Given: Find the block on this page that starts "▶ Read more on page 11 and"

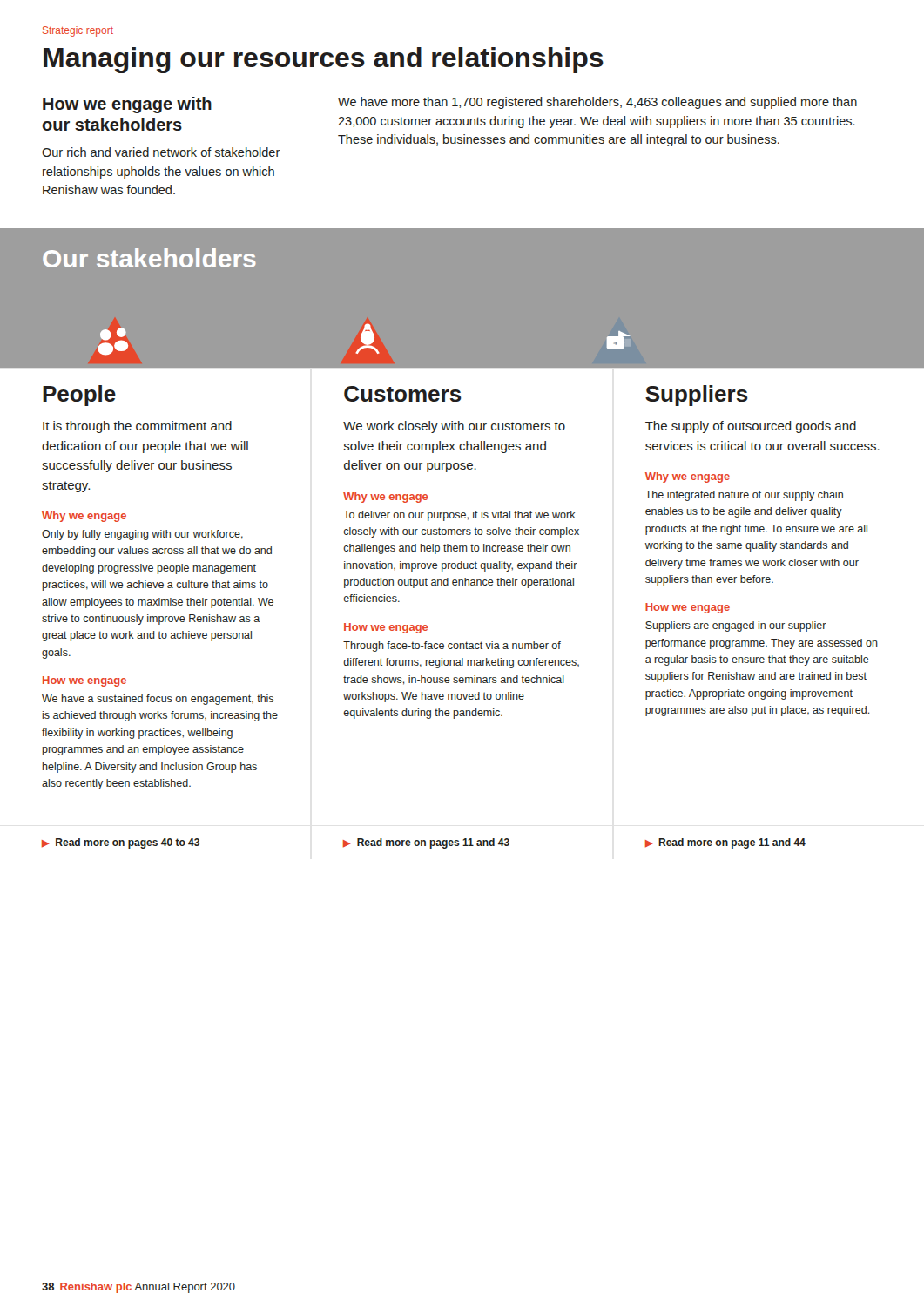Looking at the screenshot, I should pyautogui.click(x=725, y=843).
